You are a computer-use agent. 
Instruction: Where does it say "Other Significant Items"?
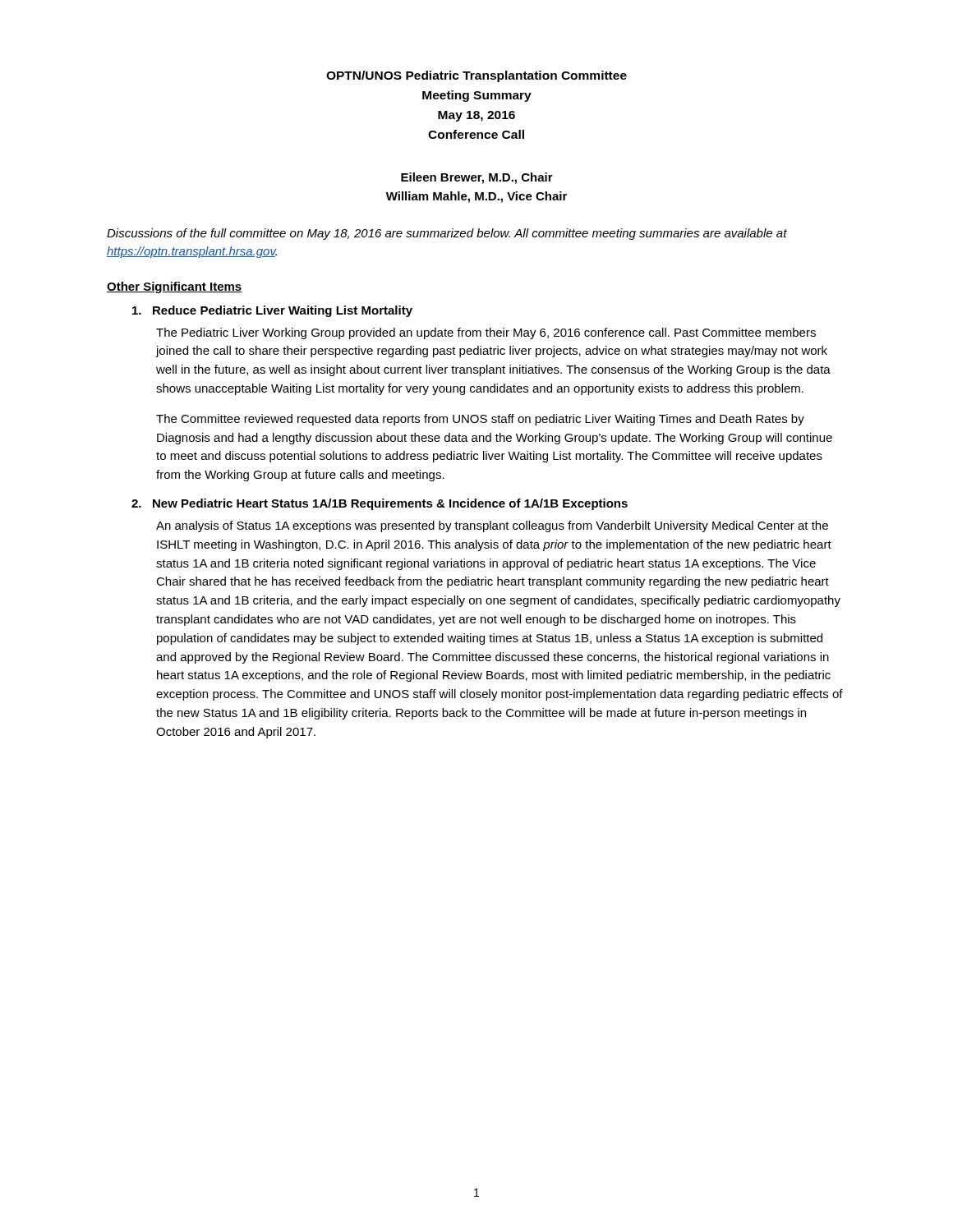[174, 286]
